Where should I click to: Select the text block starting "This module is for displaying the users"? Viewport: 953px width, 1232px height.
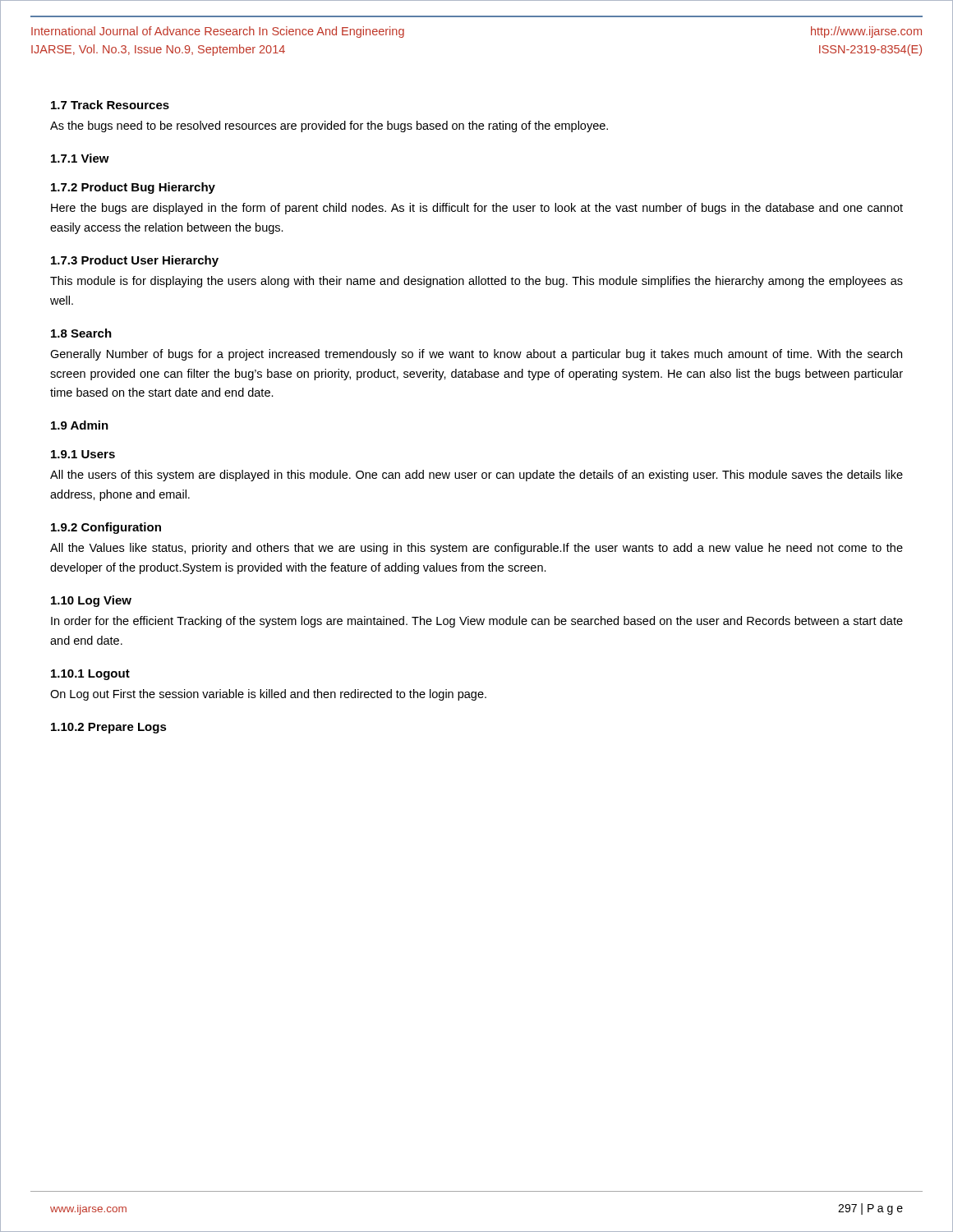point(476,291)
